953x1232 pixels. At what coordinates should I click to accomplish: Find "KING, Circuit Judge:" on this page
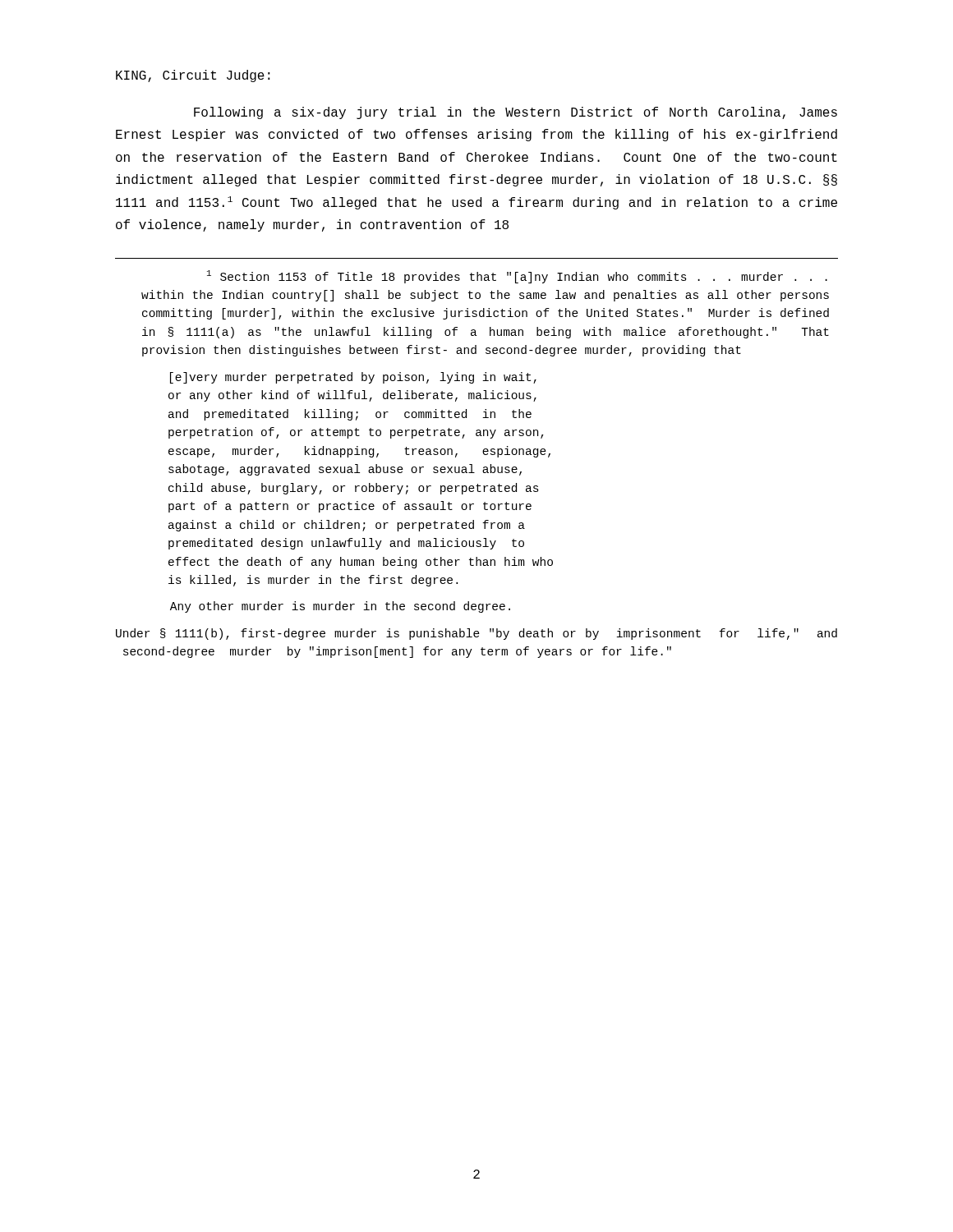point(194,76)
